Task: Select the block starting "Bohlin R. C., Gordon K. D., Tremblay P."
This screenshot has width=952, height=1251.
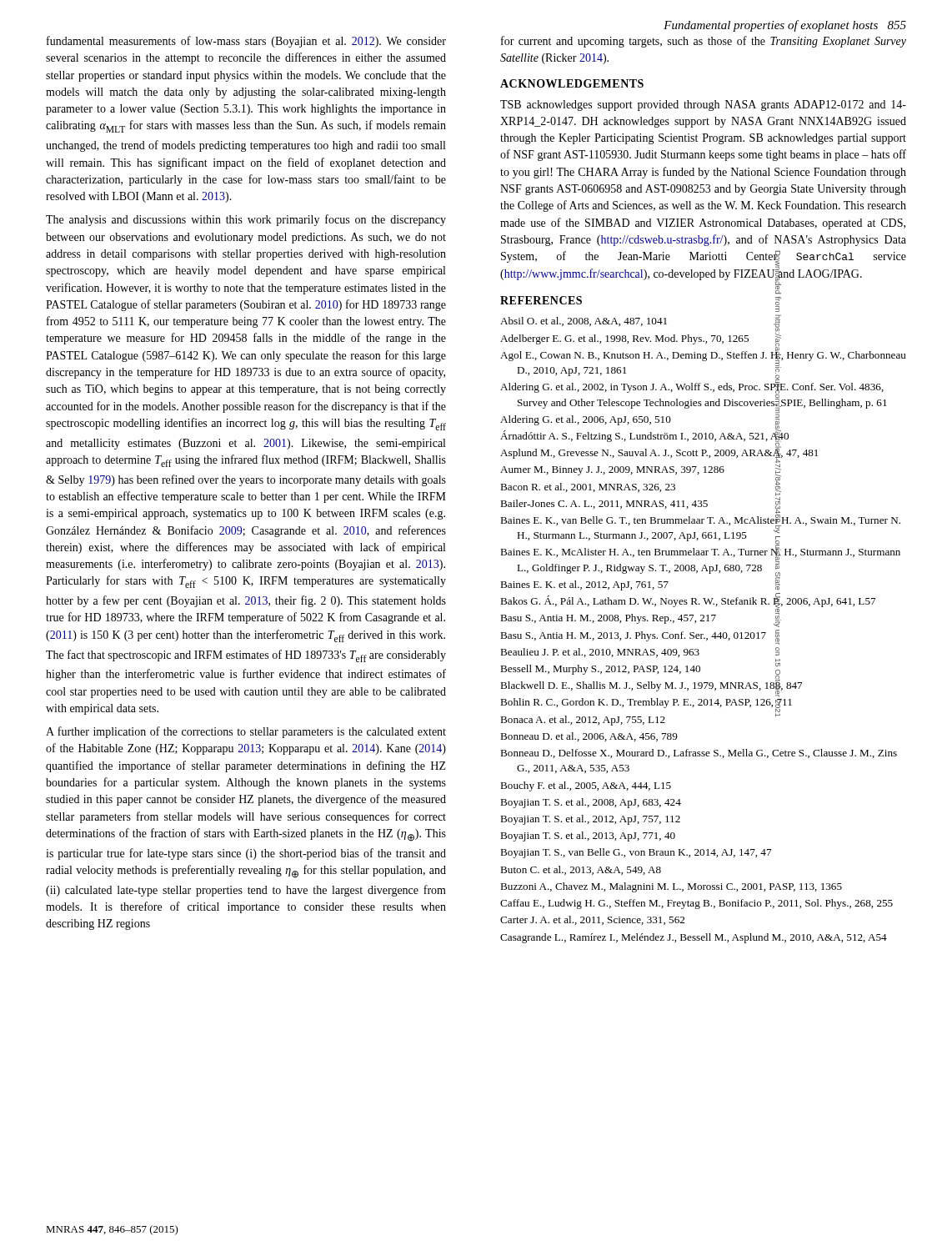Action: click(x=646, y=702)
